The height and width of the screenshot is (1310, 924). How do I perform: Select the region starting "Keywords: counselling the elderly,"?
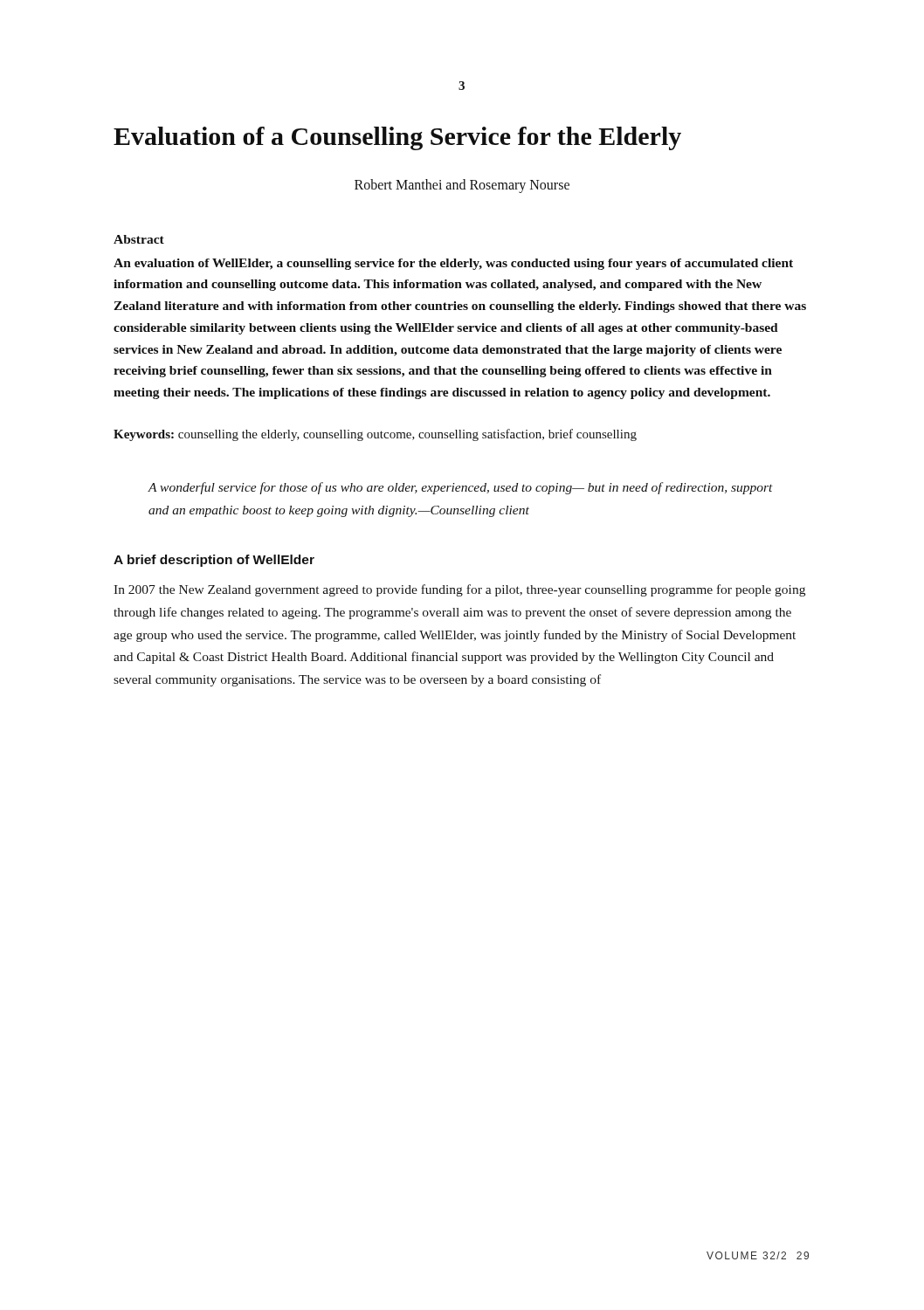pos(375,434)
